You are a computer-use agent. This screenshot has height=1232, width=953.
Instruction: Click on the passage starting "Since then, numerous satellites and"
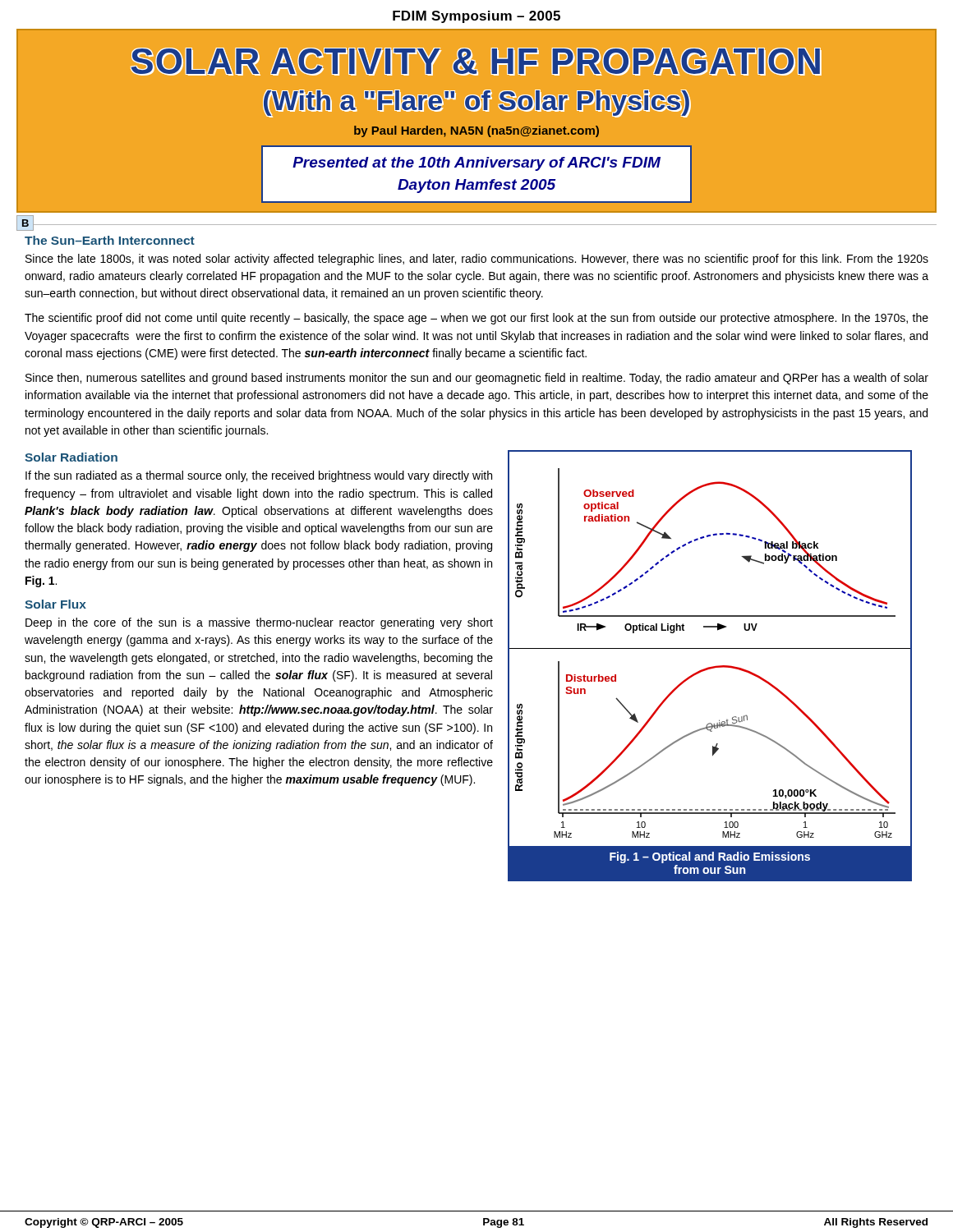[476, 404]
